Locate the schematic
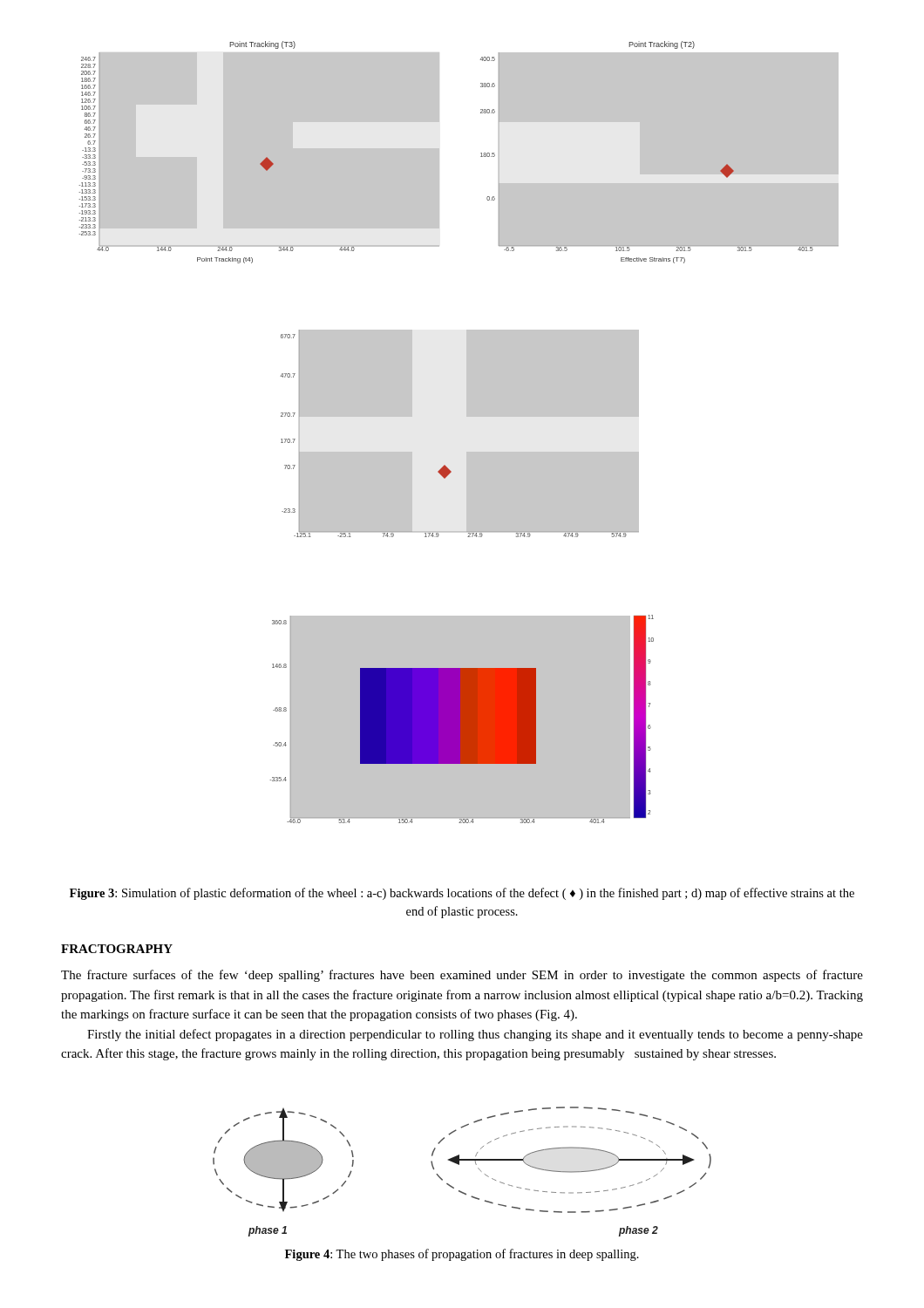The width and height of the screenshot is (924, 1308). tap(462, 1159)
